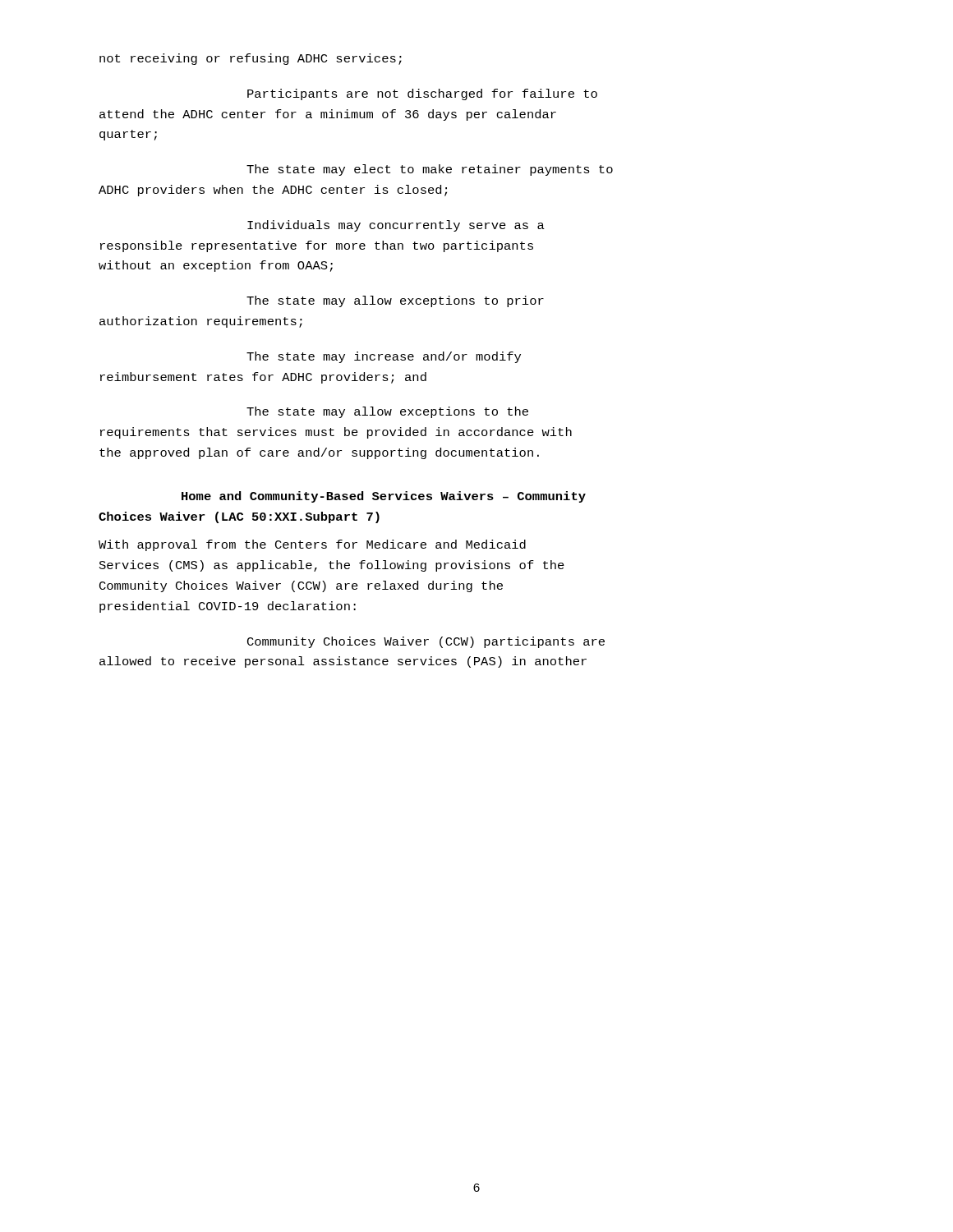The width and height of the screenshot is (953, 1232).
Task: Navigate to the region starting "Home and Community-Based Services Waivers –"
Action: click(x=476, y=506)
